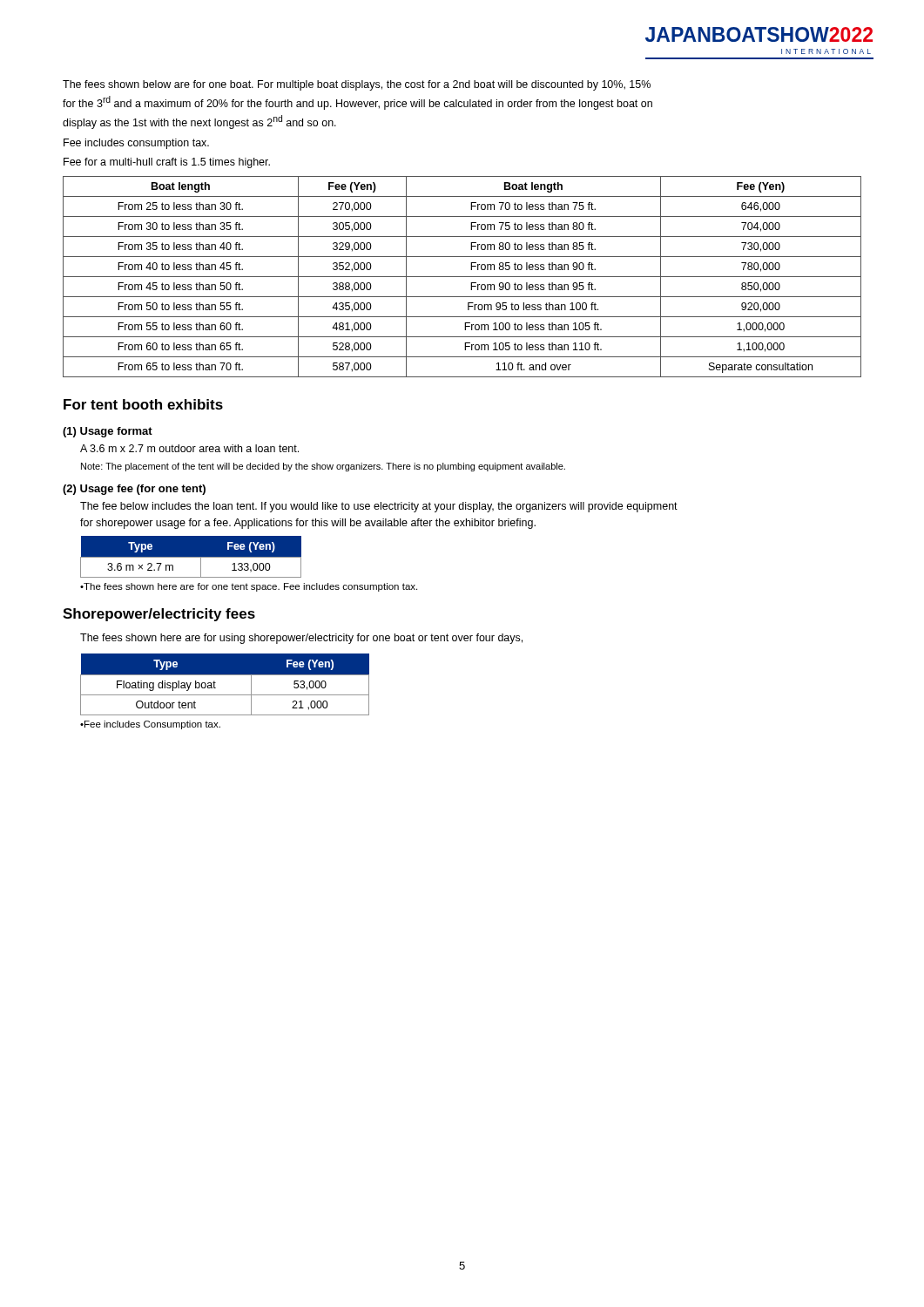
Task: Locate the block of text that opens with "Note: The placement of the tent"
Action: [323, 466]
